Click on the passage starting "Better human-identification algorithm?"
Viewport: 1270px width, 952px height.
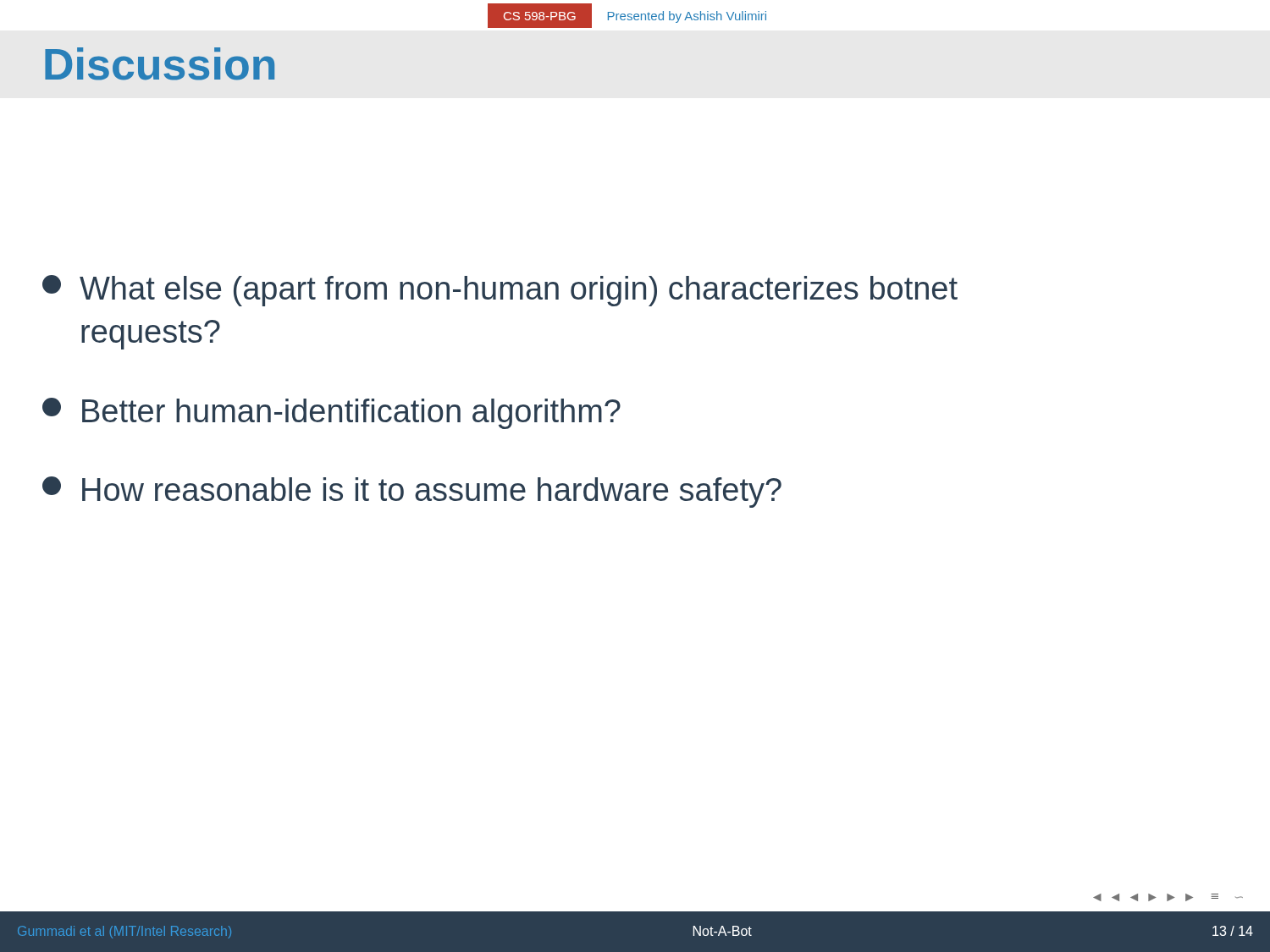(x=332, y=411)
